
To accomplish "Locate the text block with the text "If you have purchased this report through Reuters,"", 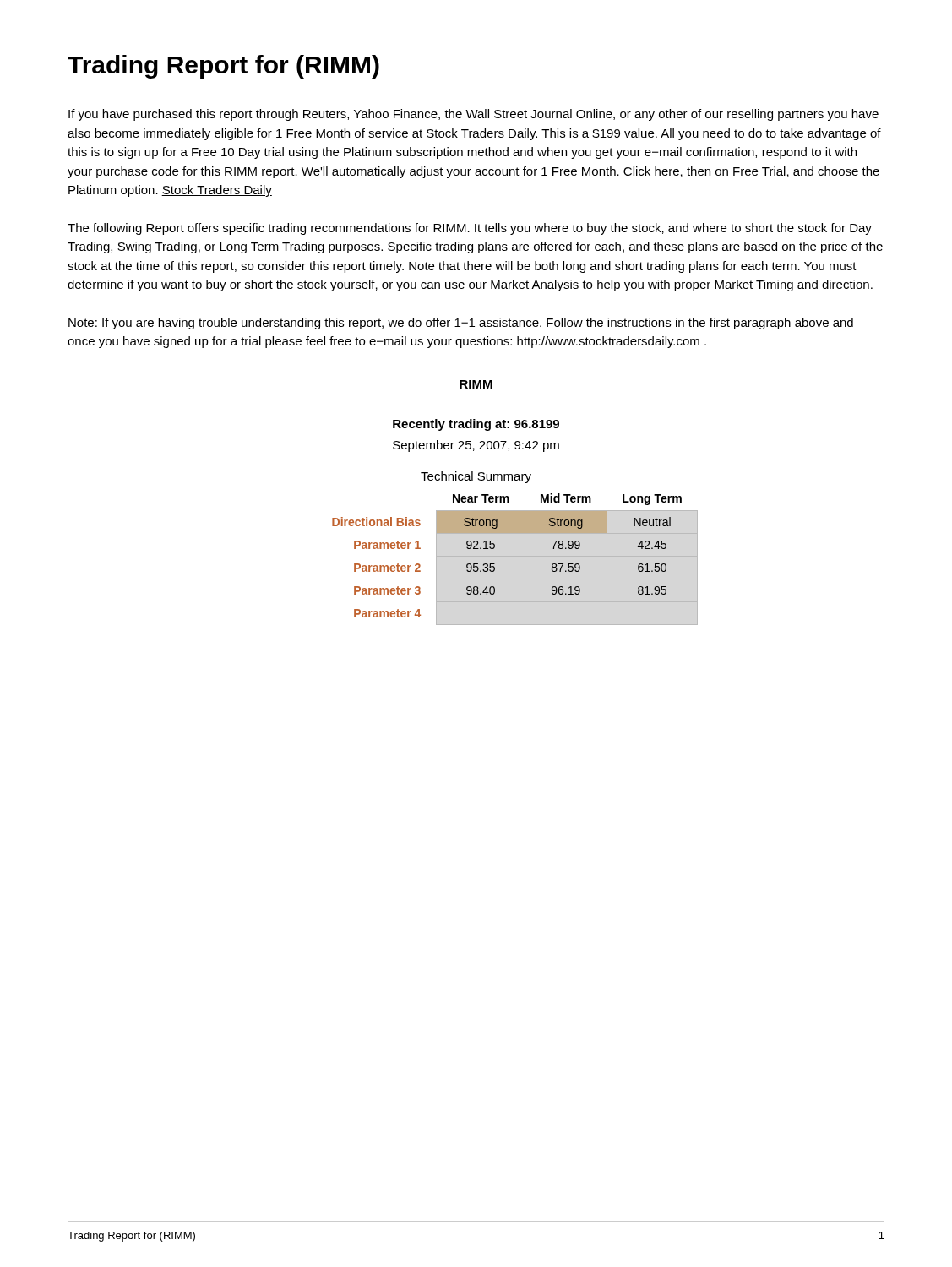I will click(x=474, y=152).
